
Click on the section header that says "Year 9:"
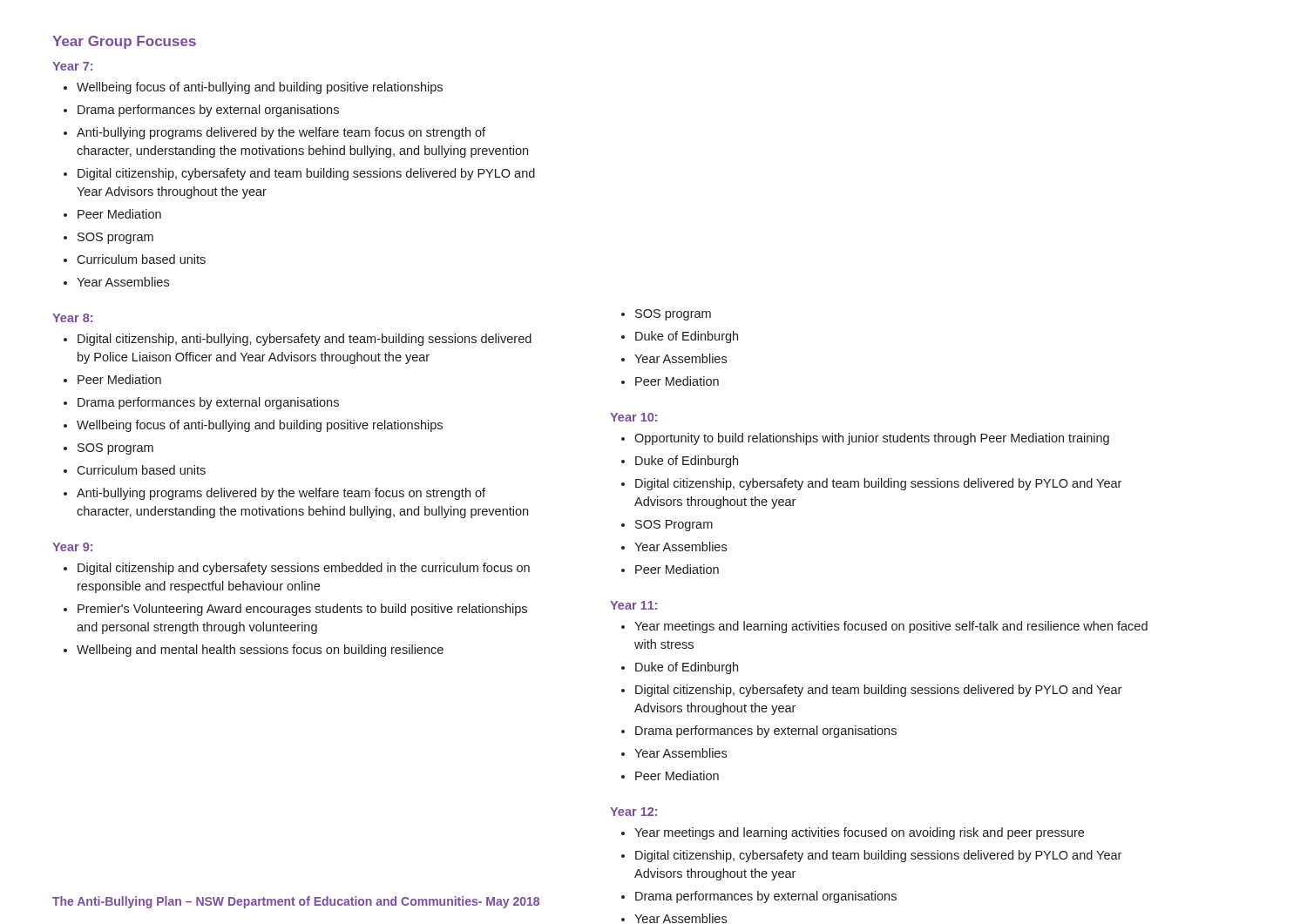point(73,547)
